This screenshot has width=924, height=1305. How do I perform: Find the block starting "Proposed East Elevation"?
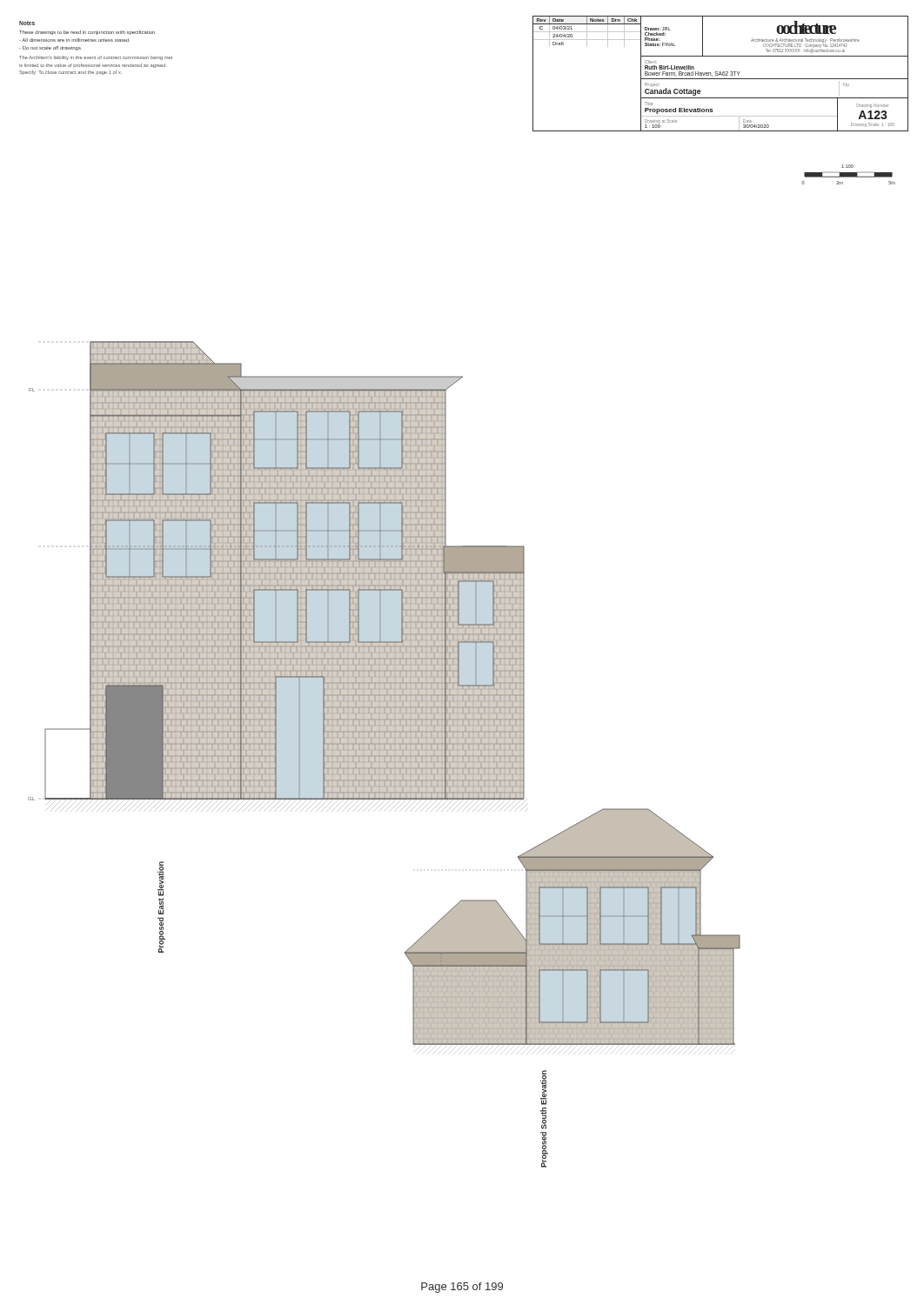[161, 907]
